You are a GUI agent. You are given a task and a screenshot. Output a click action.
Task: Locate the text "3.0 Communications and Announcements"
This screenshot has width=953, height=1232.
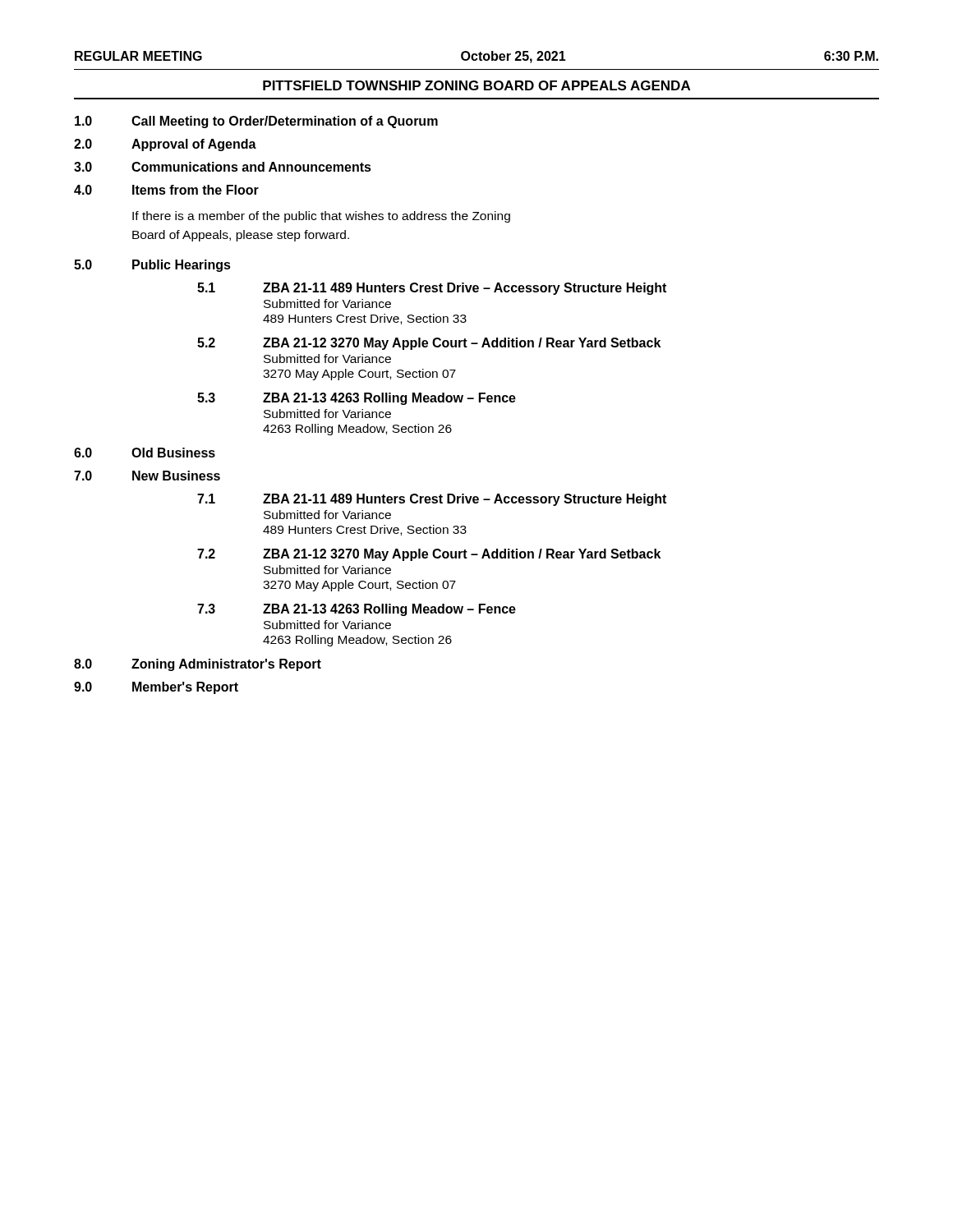[x=223, y=168]
